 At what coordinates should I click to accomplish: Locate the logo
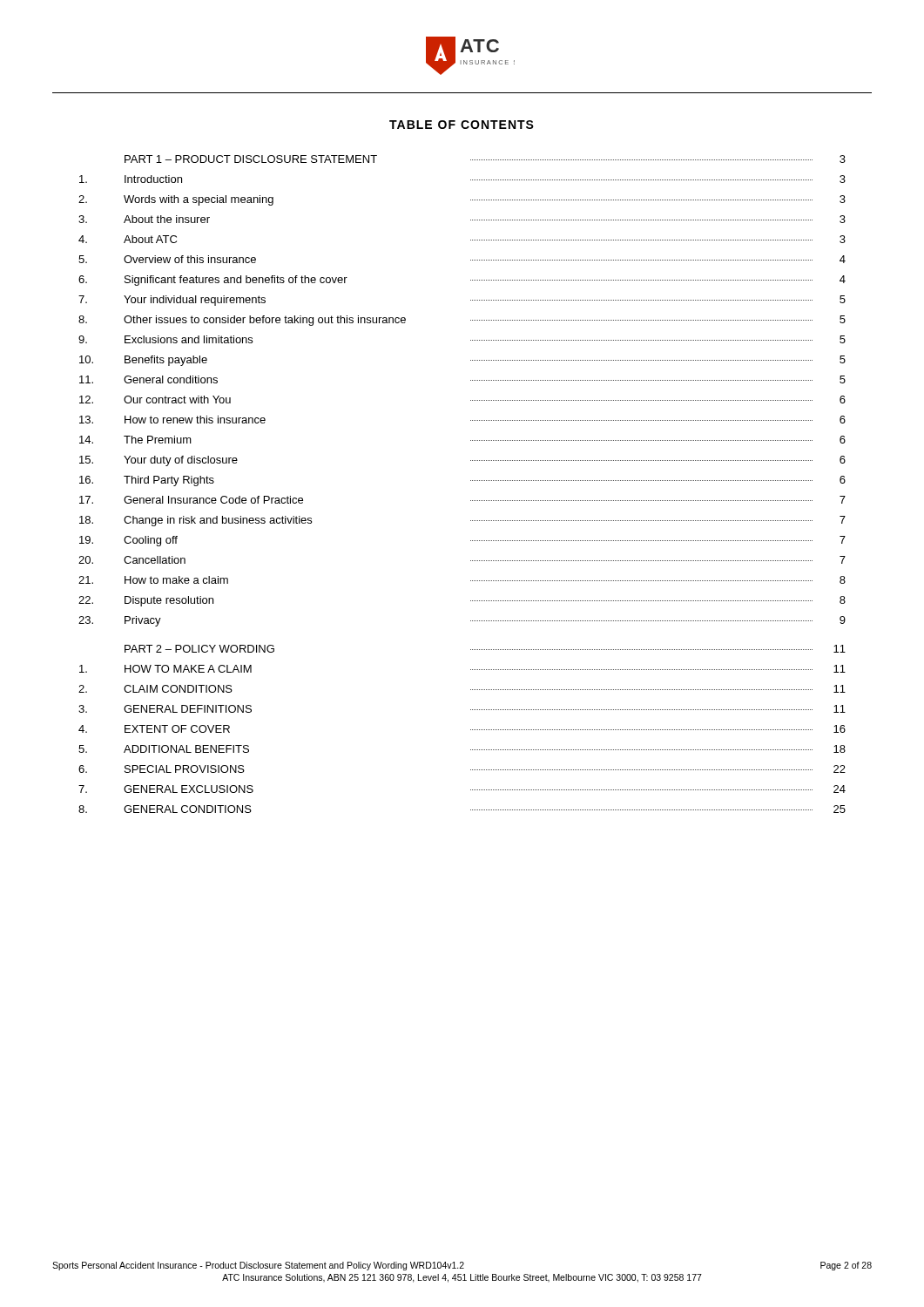point(462,42)
